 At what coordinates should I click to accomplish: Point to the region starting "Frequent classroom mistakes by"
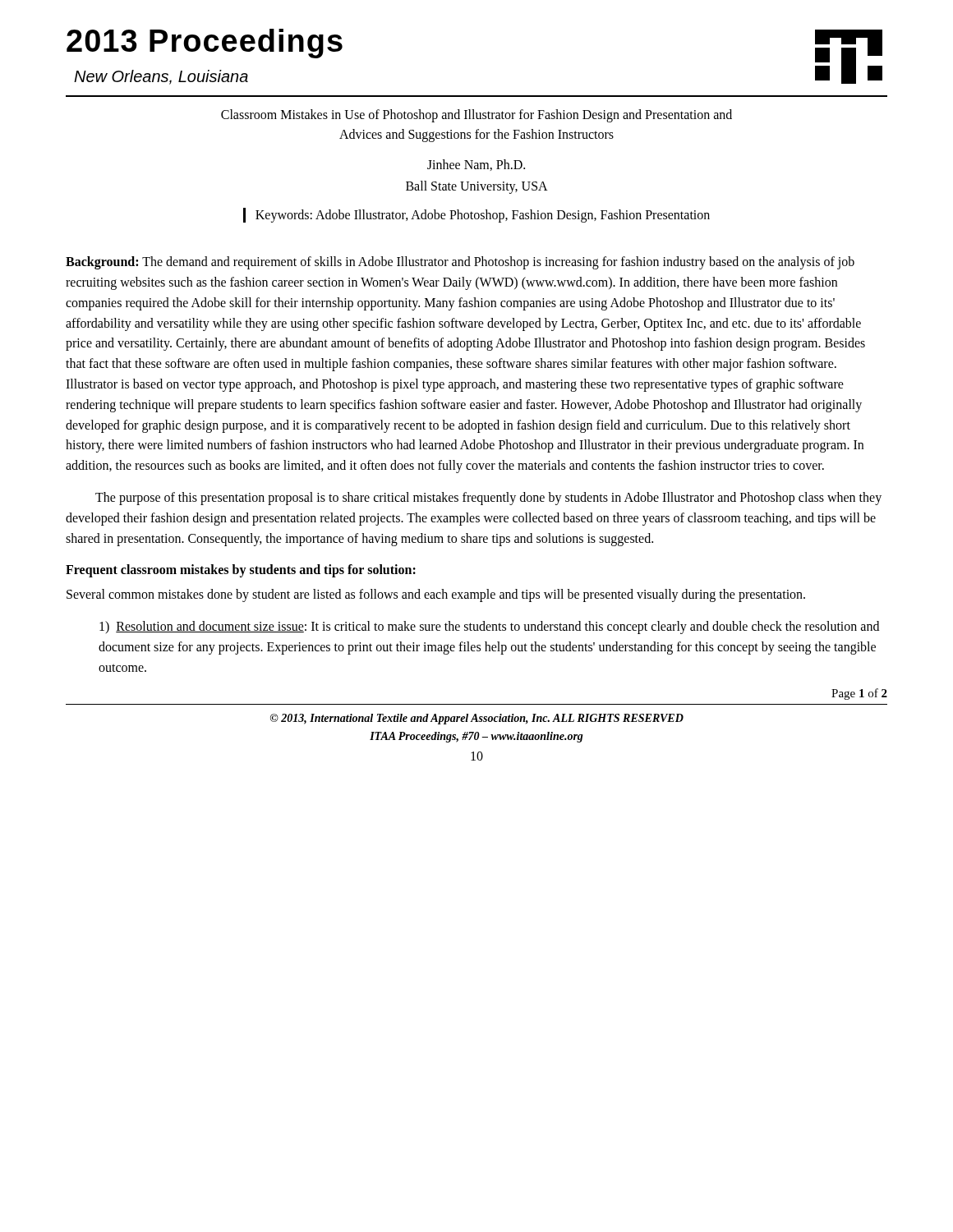click(x=241, y=570)
